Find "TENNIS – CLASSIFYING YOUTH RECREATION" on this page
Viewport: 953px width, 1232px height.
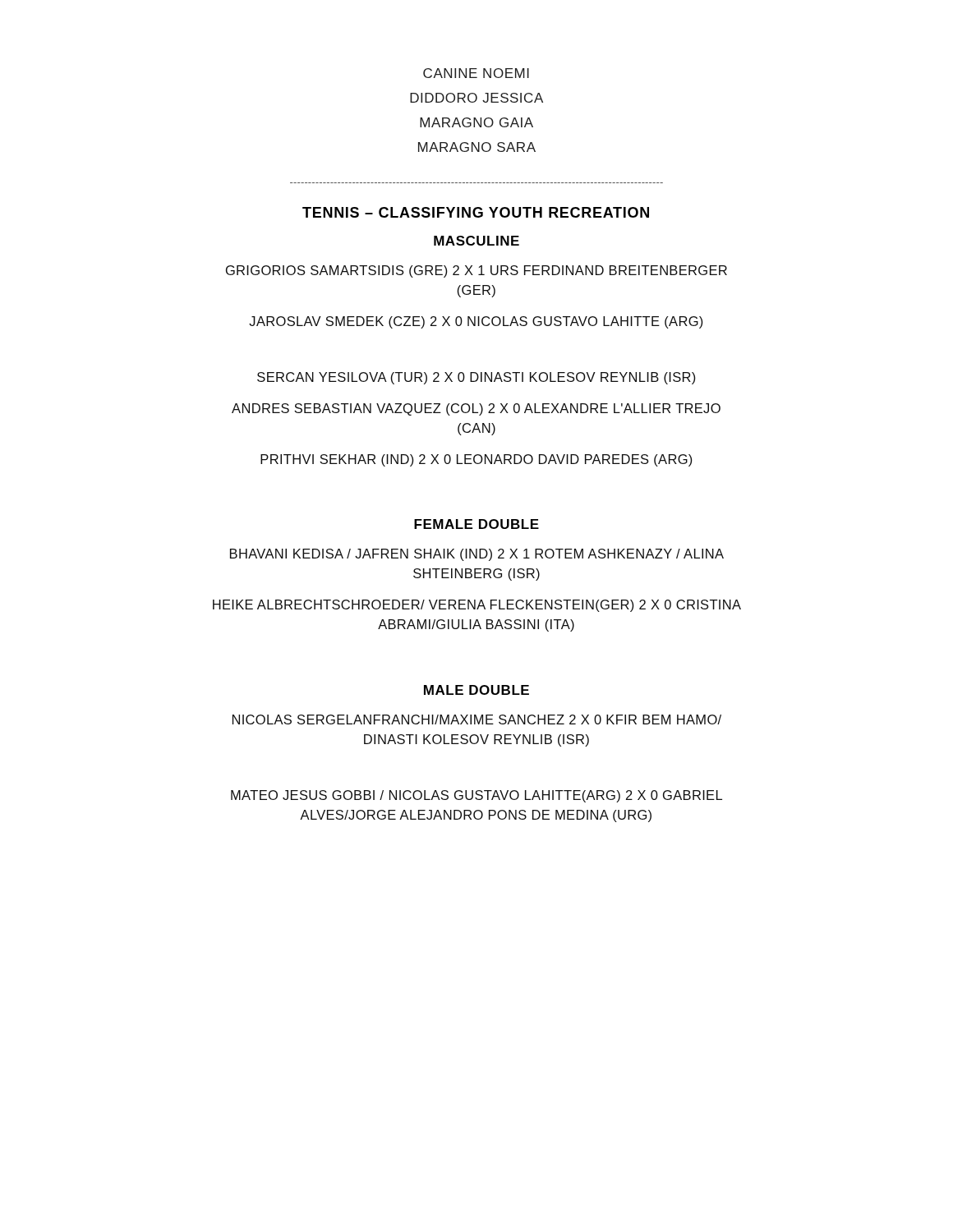coord(476,213)
